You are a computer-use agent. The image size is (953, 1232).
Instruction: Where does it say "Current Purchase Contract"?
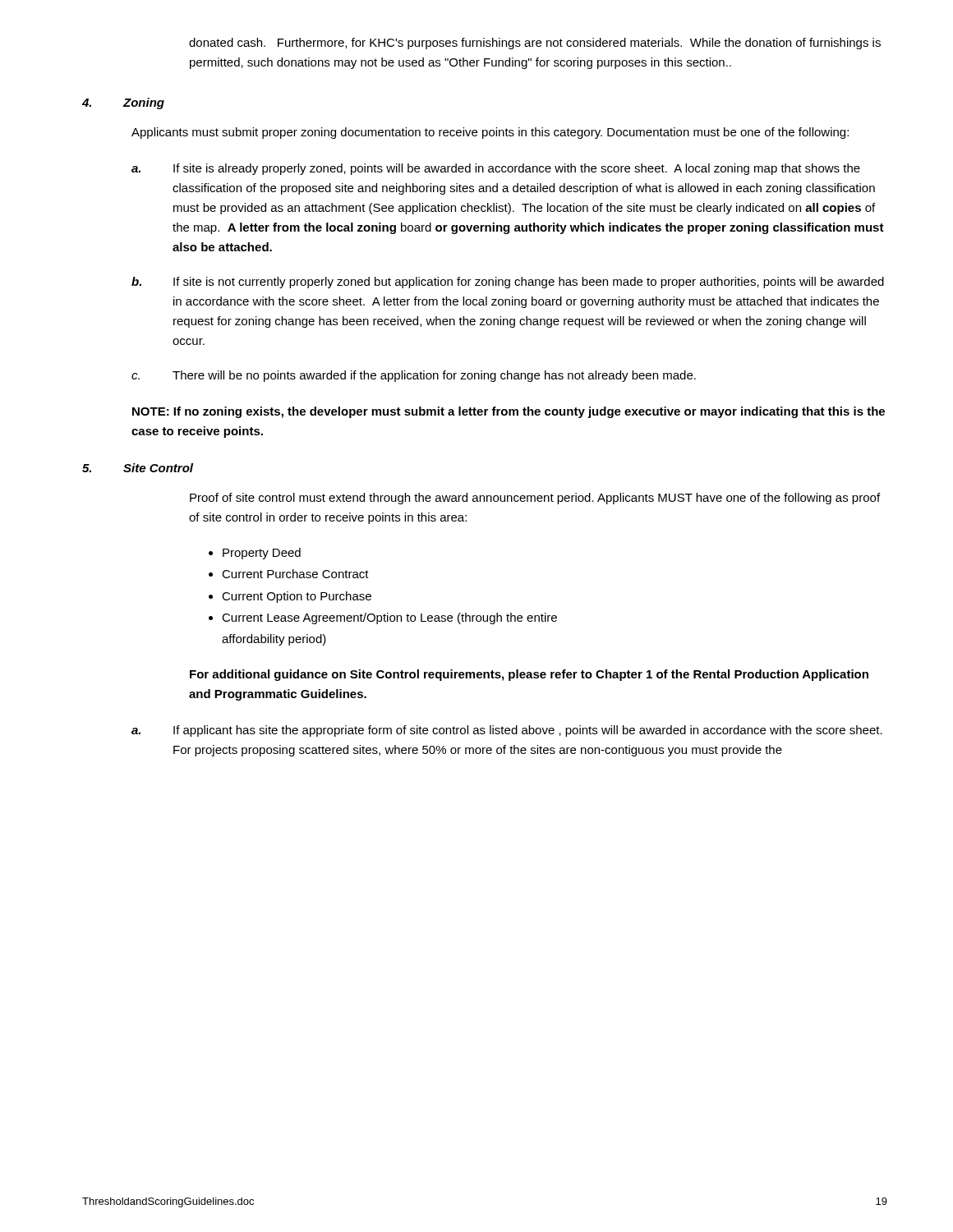295,574
